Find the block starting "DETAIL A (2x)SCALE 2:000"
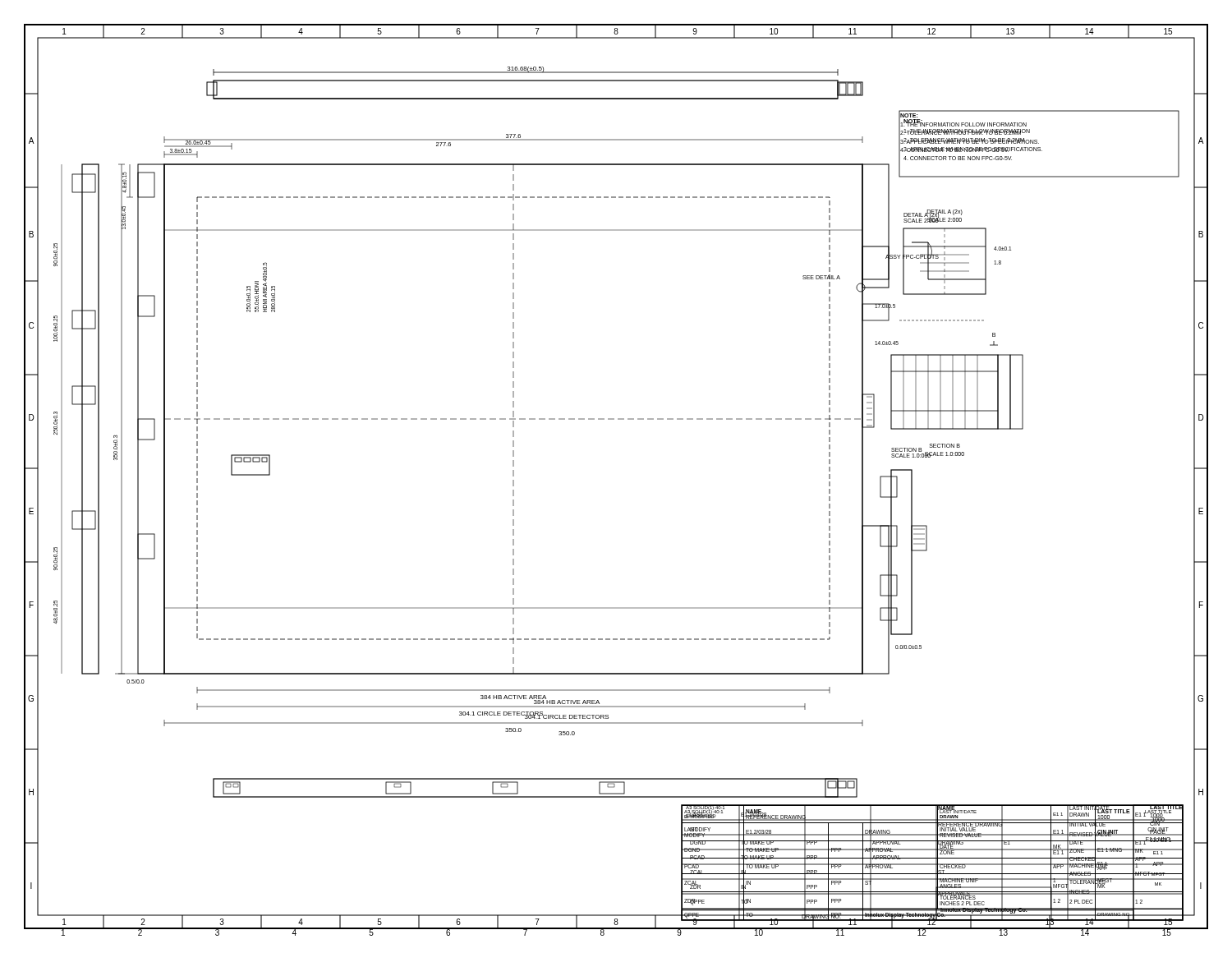The width and height of the screenshot is (1232, 953). 921,218
